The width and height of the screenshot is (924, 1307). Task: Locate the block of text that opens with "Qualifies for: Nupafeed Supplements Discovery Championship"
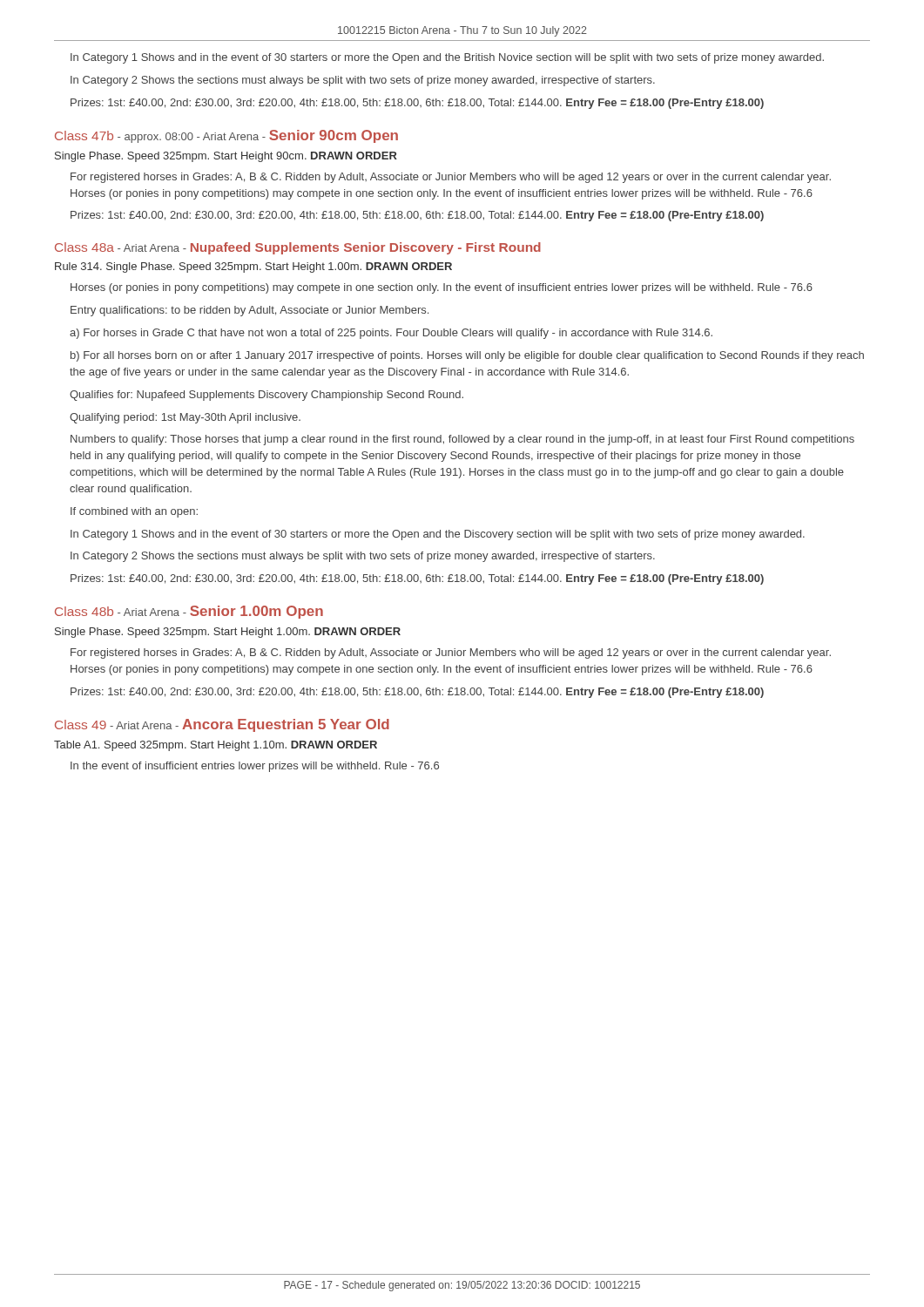(x=267, y=394)
